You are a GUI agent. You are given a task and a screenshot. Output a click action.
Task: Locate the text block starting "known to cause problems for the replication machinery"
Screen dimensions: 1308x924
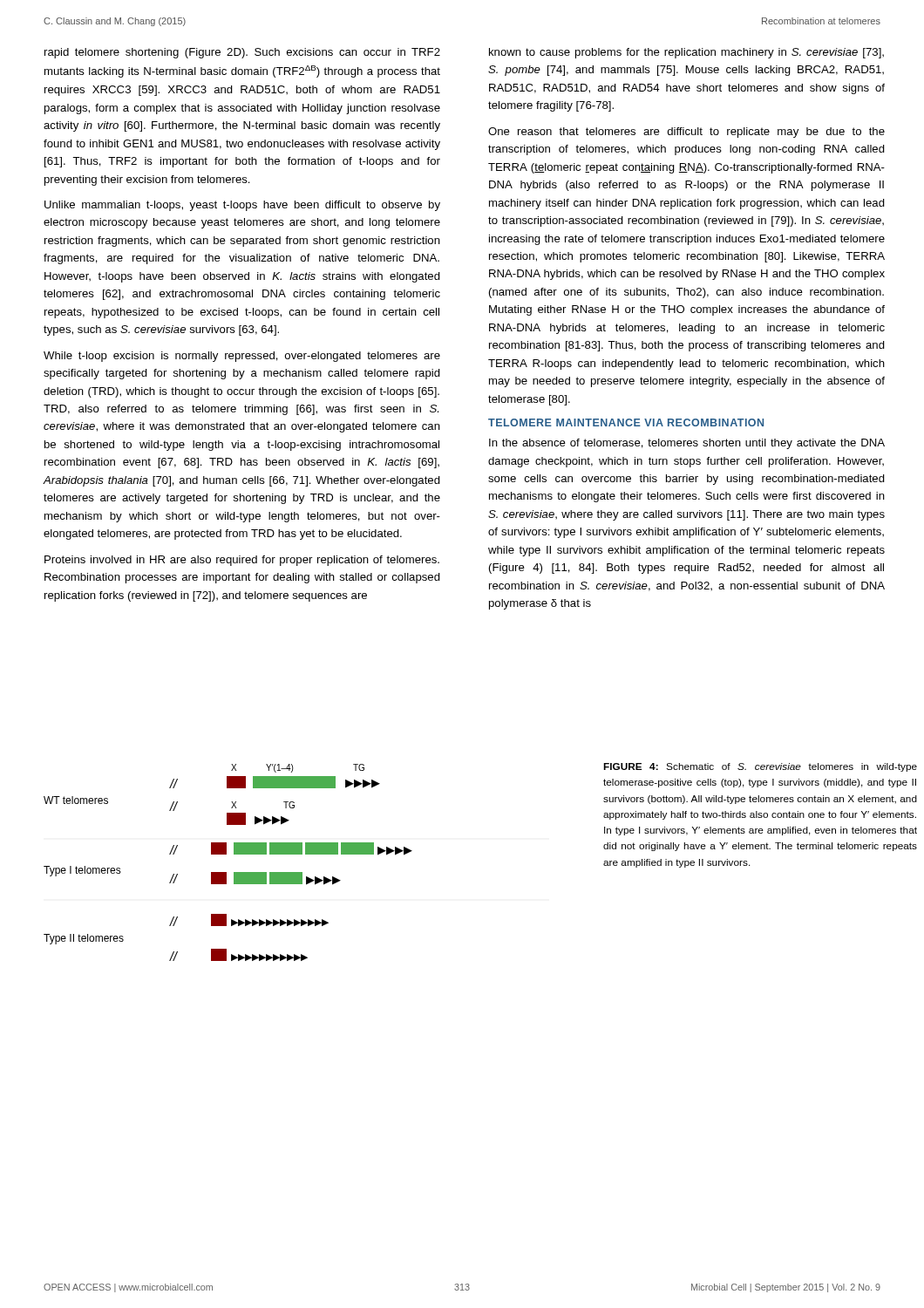[686, 79]
